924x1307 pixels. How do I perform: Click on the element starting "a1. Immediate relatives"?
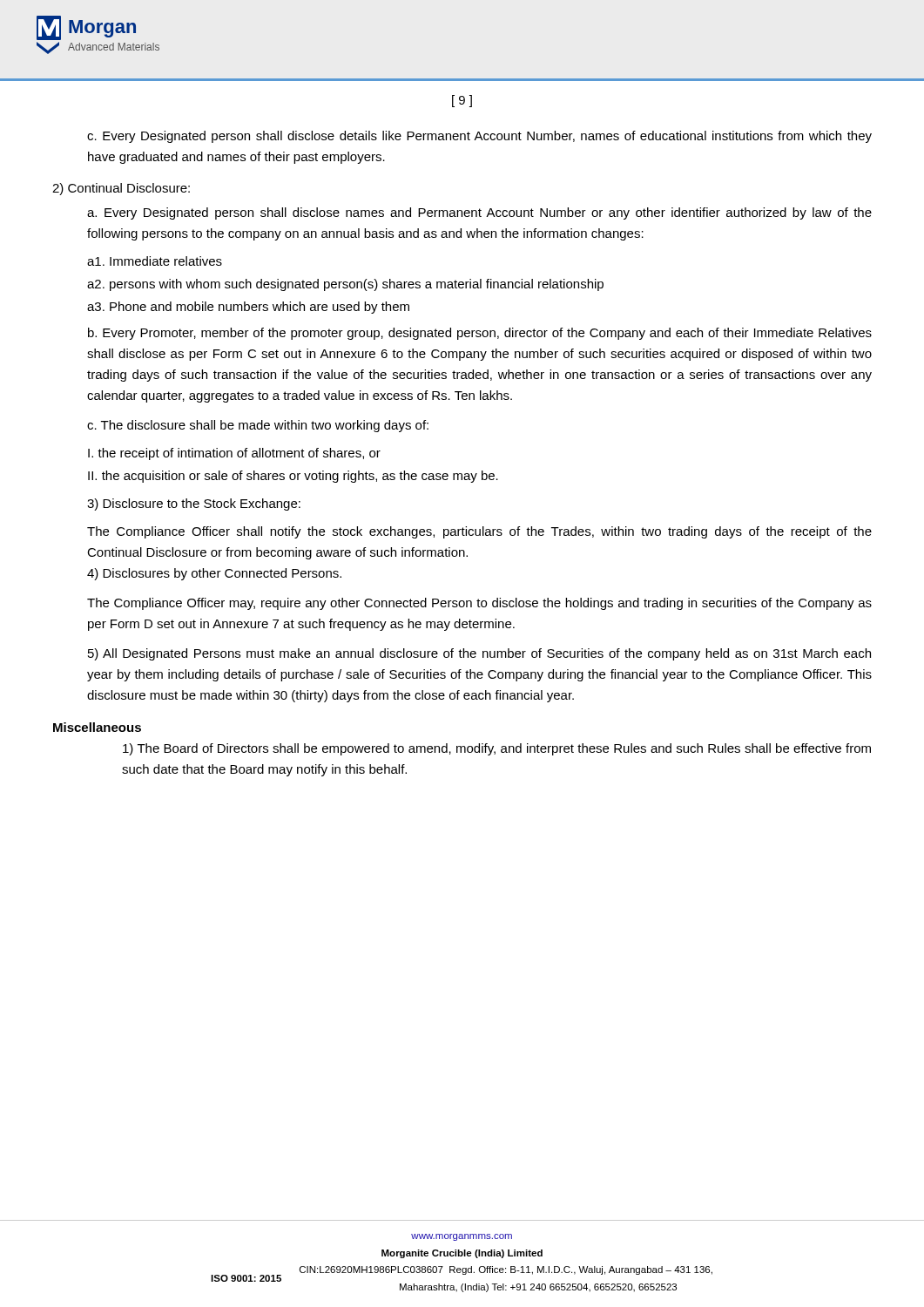coord(155,261)
